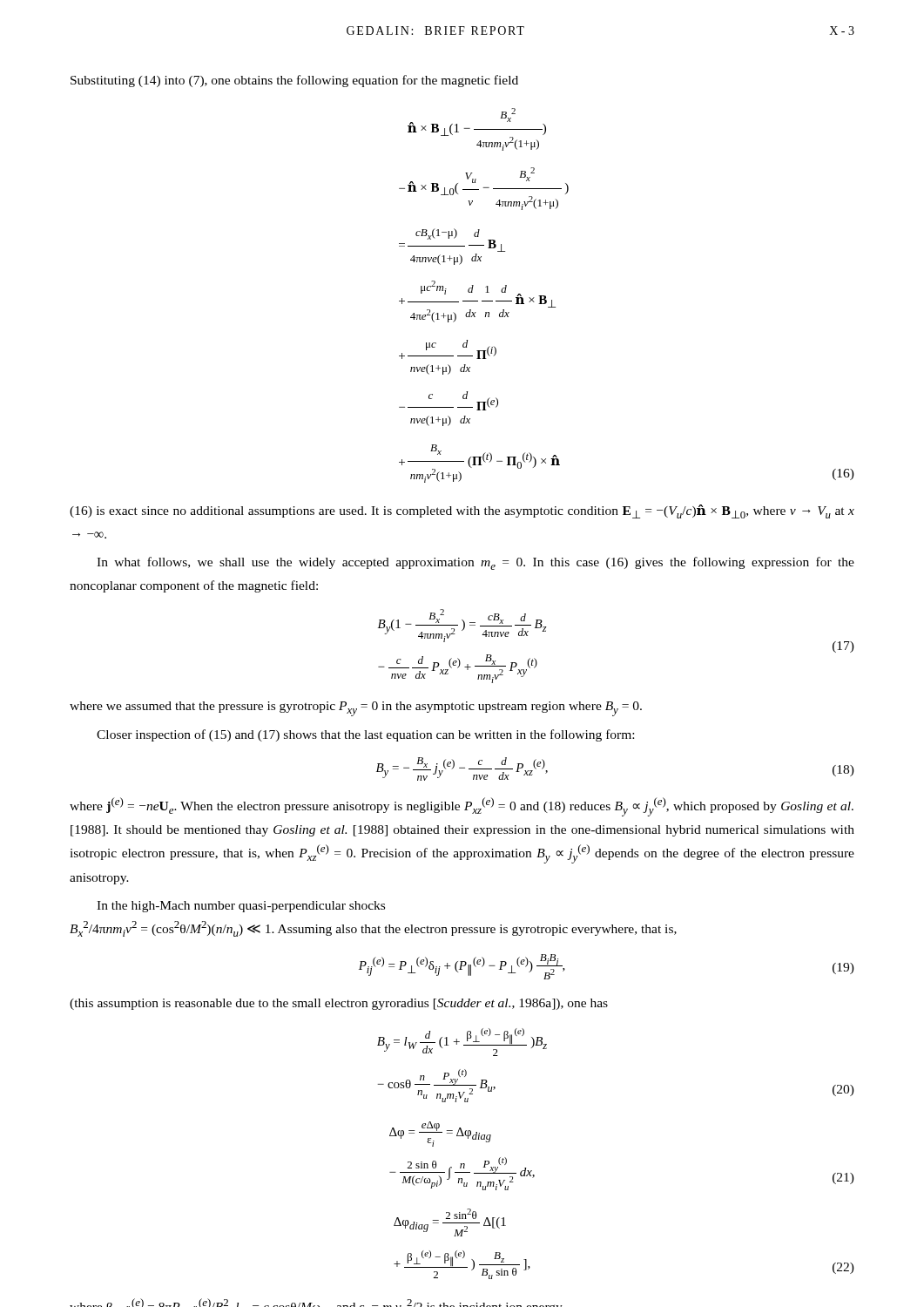Locate the block of text that opens with "(16) is exact since no additional assumptions"

coord(462,522)
